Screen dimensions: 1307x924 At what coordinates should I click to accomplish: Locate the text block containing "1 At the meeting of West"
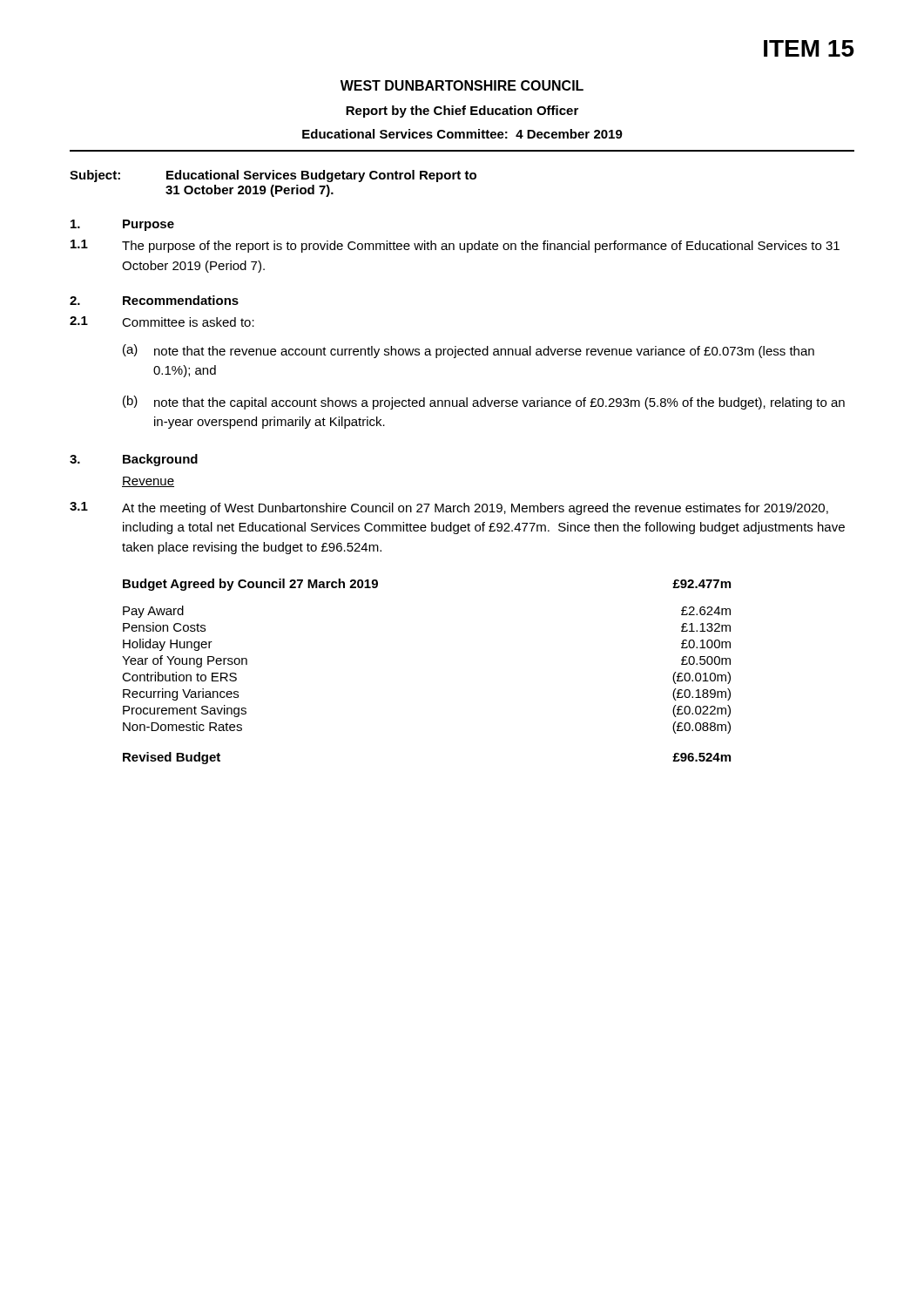462,527
